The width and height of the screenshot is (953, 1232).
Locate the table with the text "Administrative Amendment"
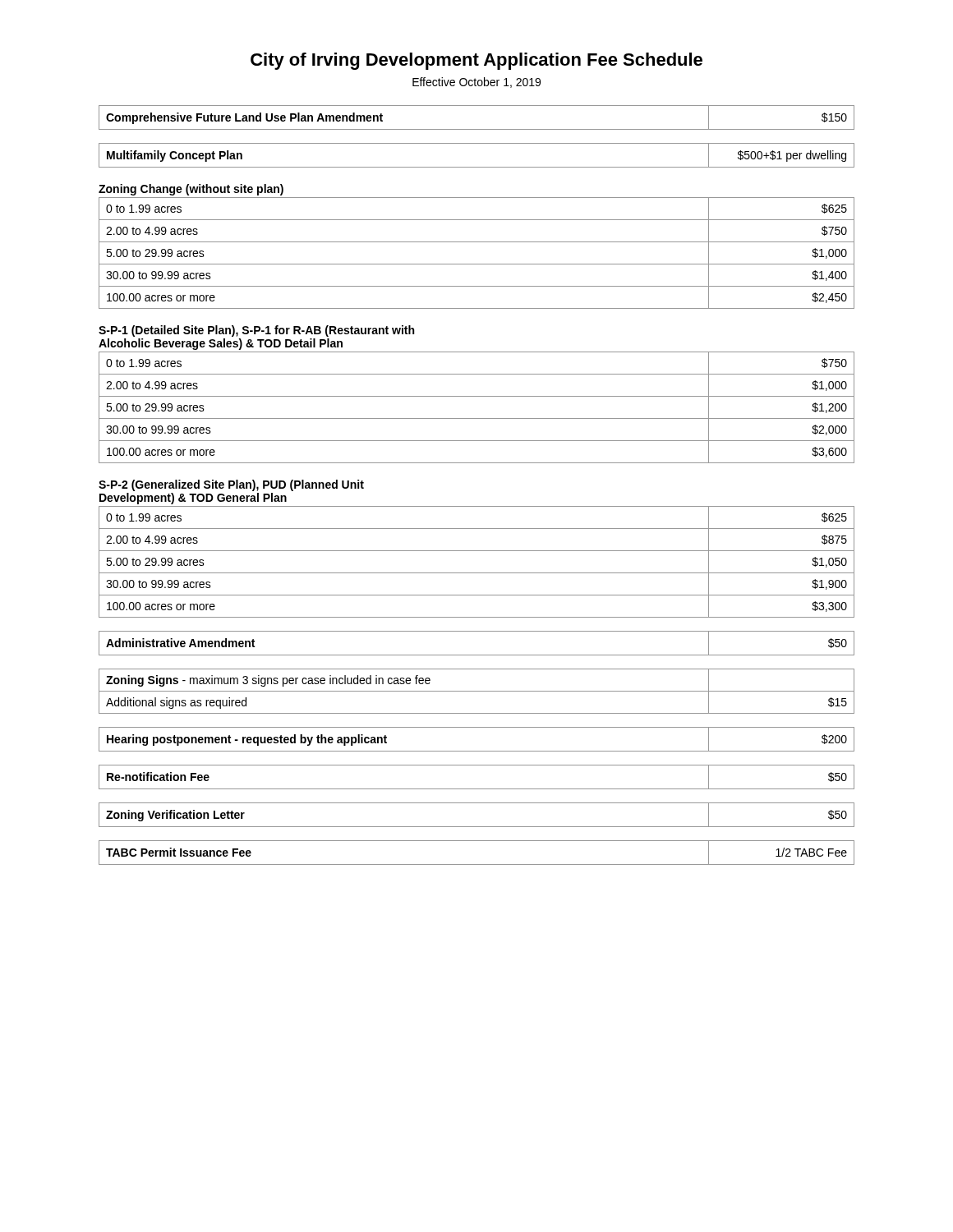point(476,643)
